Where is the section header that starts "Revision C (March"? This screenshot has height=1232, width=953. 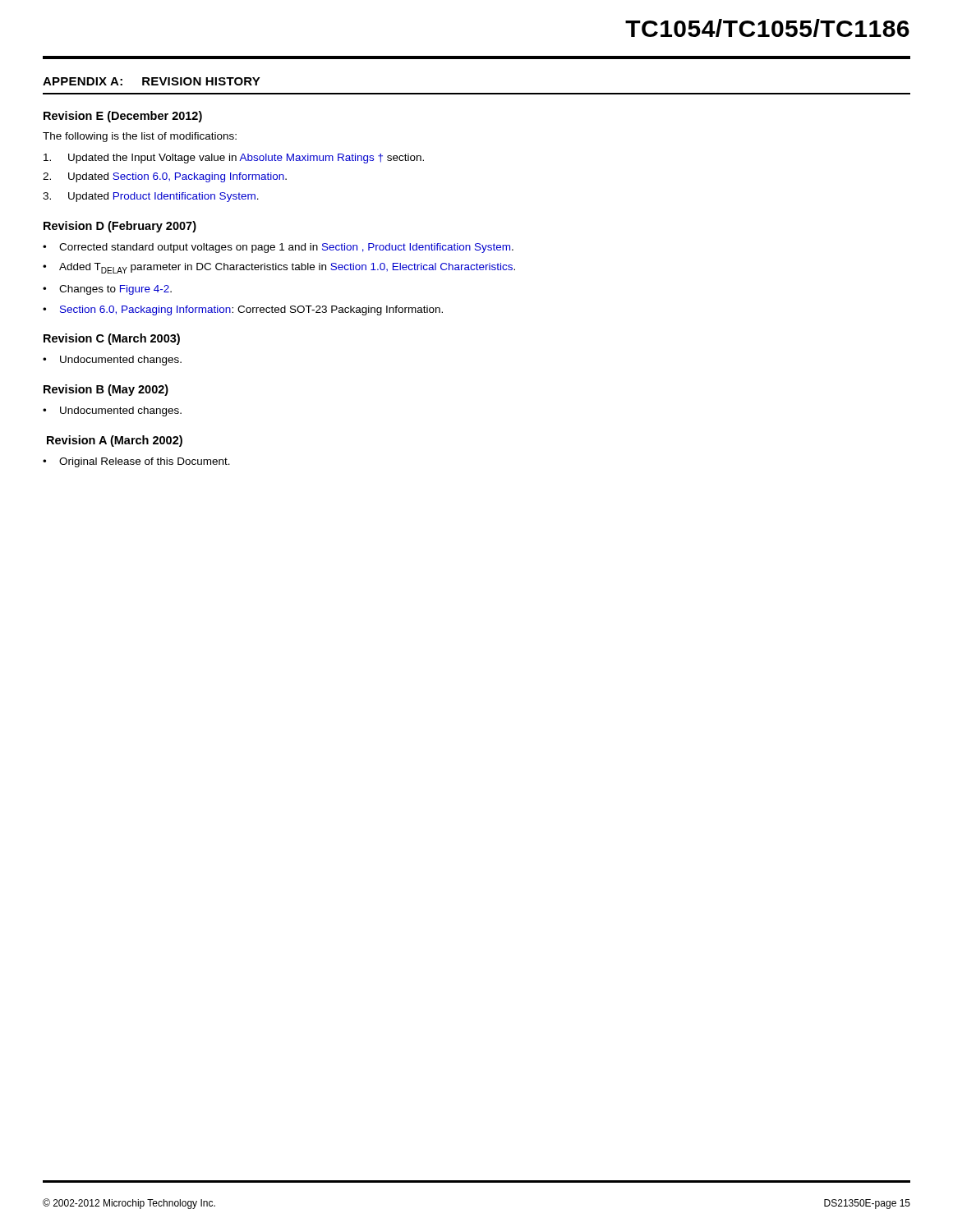pos(112,339)
